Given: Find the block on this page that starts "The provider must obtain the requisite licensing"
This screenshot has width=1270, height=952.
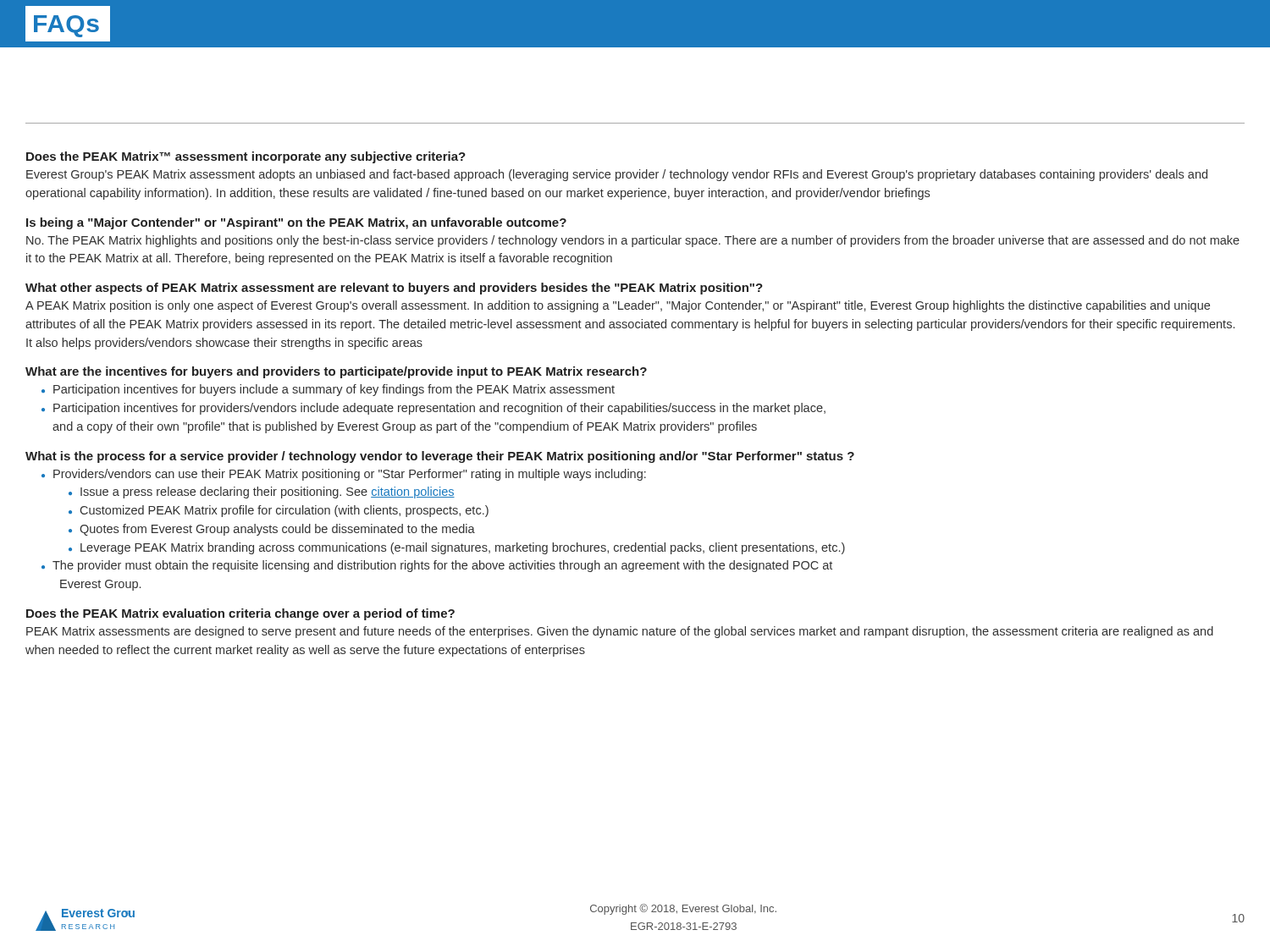Looking at the screenshot, I should 442,575.
